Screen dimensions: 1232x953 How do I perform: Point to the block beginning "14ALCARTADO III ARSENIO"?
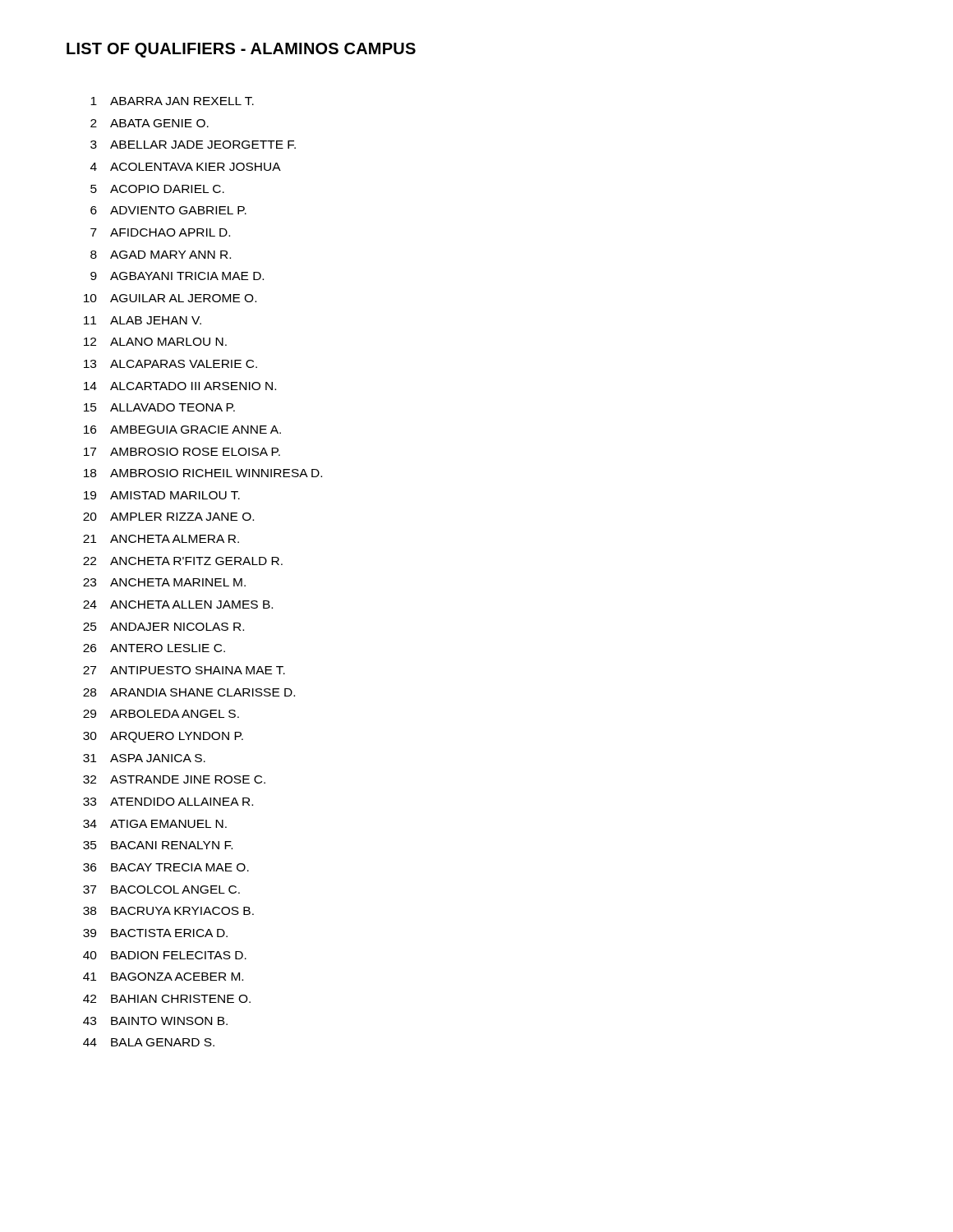pos(172,386)
